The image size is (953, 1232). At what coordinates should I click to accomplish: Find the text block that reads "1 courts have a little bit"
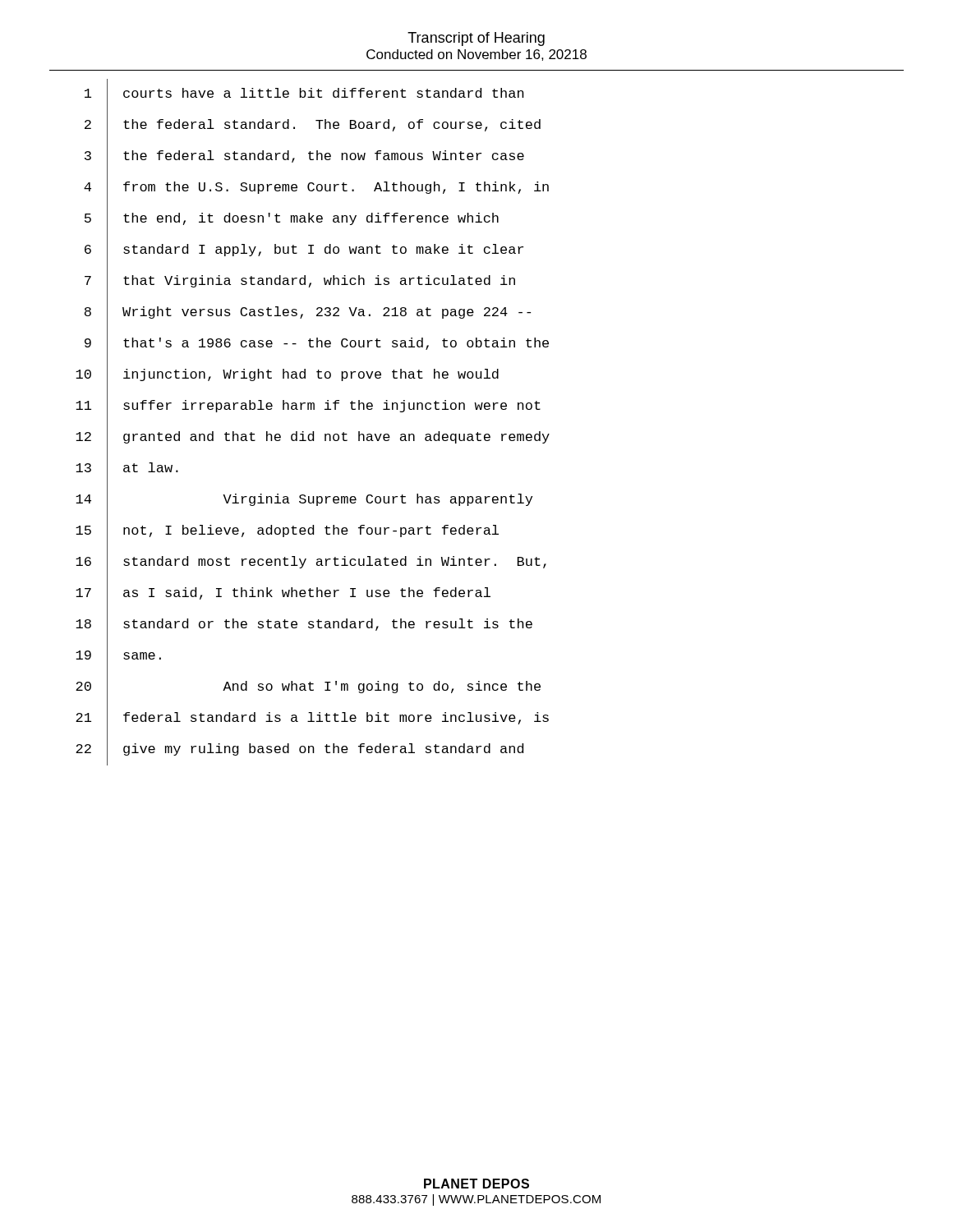[476, 422]
